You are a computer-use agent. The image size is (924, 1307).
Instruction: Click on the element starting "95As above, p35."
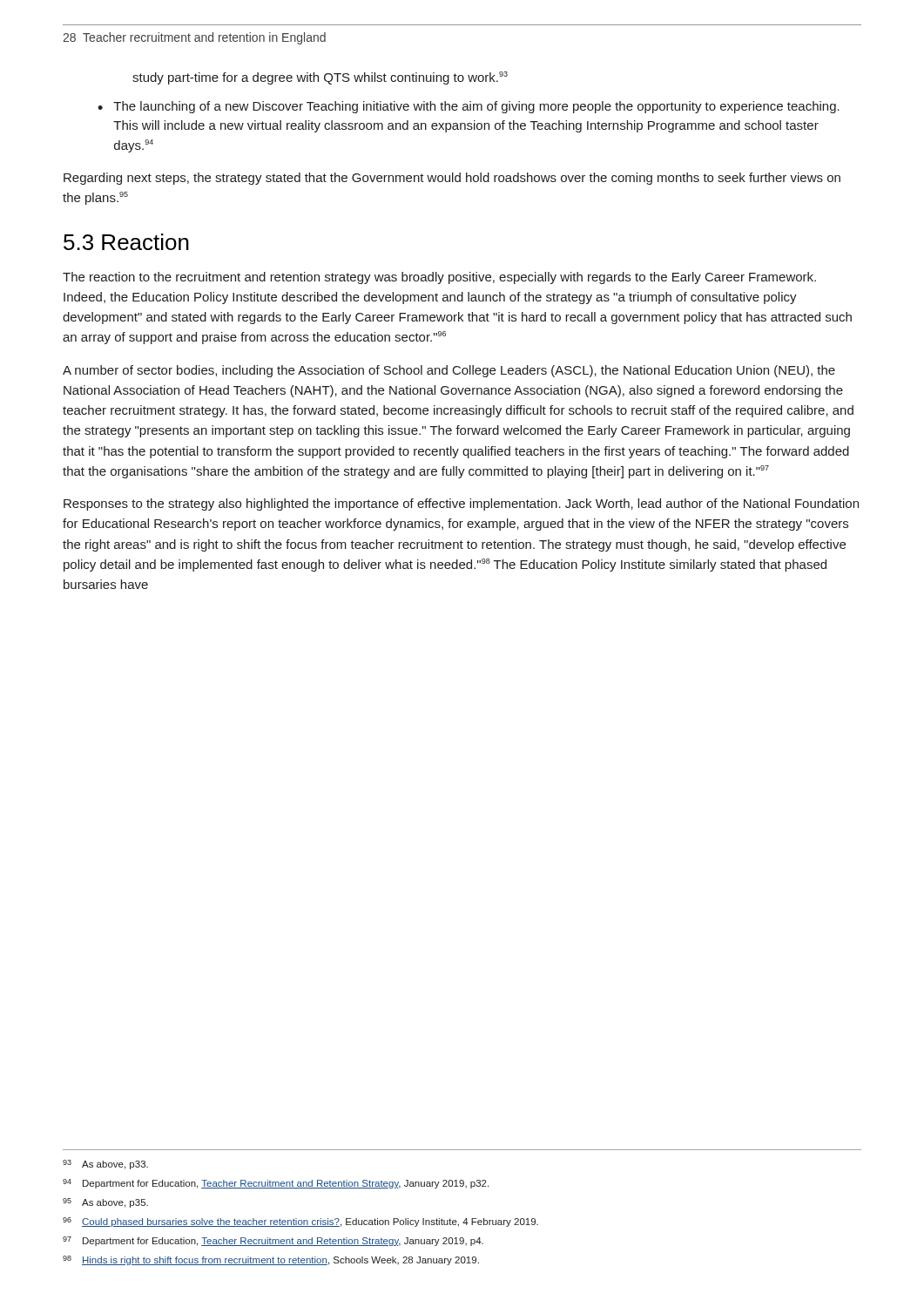click(x=105, y=1203)
